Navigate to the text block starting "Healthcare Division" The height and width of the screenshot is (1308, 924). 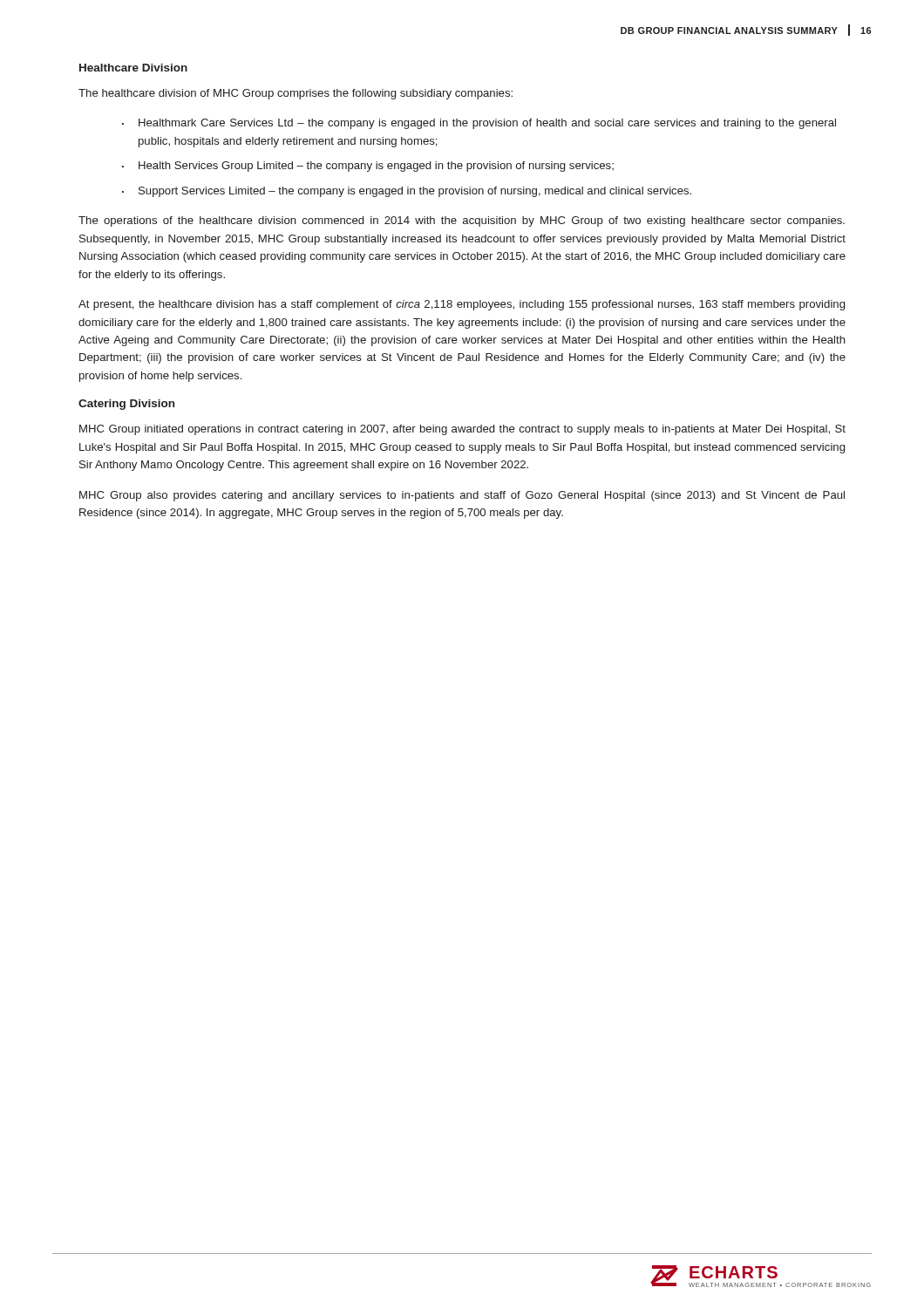[x=133, y=68]
